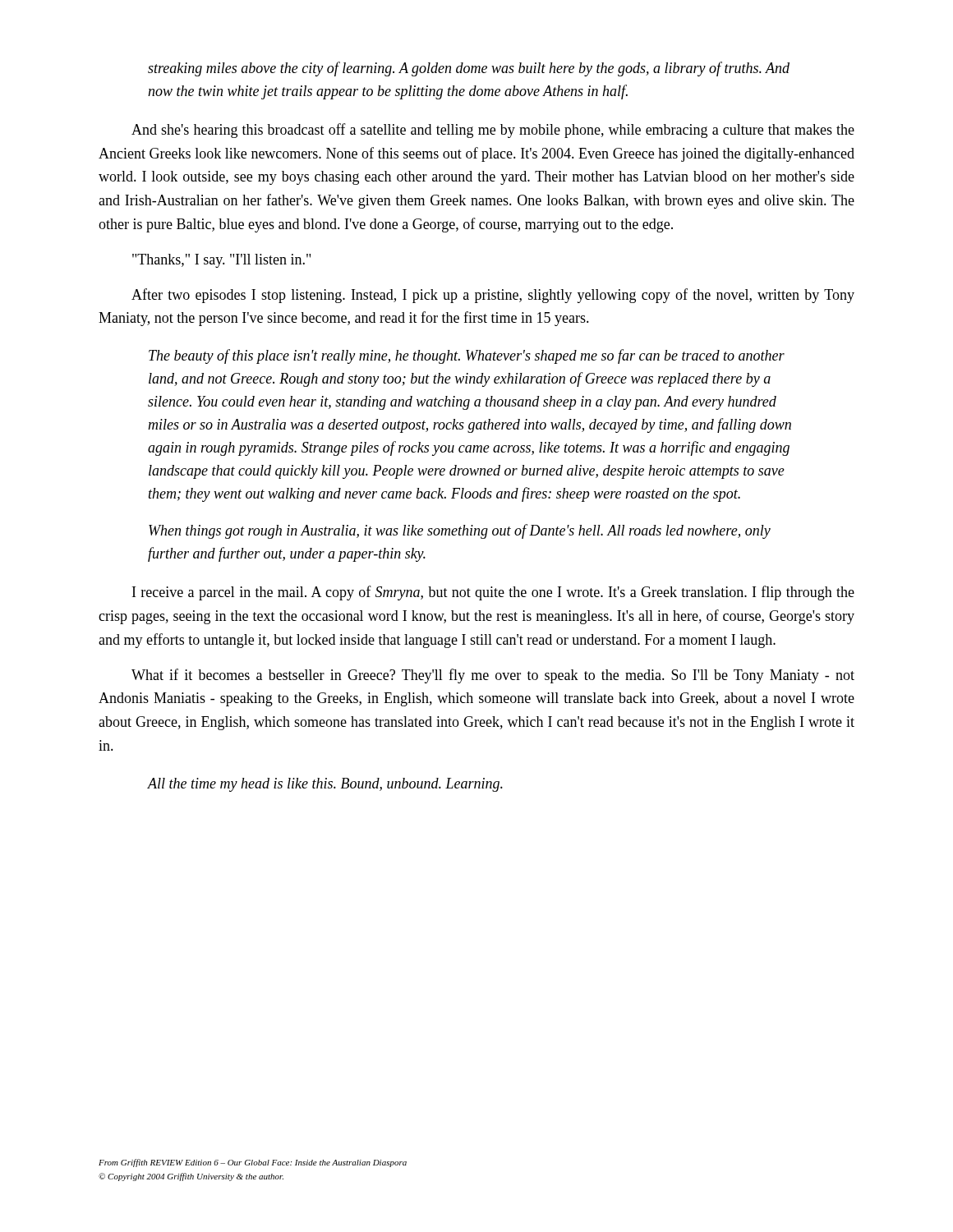Click on the text block that reads "The beauty of this place isn't"
The width and height of the screenshot is (953, 1232).
coord(470,424)
